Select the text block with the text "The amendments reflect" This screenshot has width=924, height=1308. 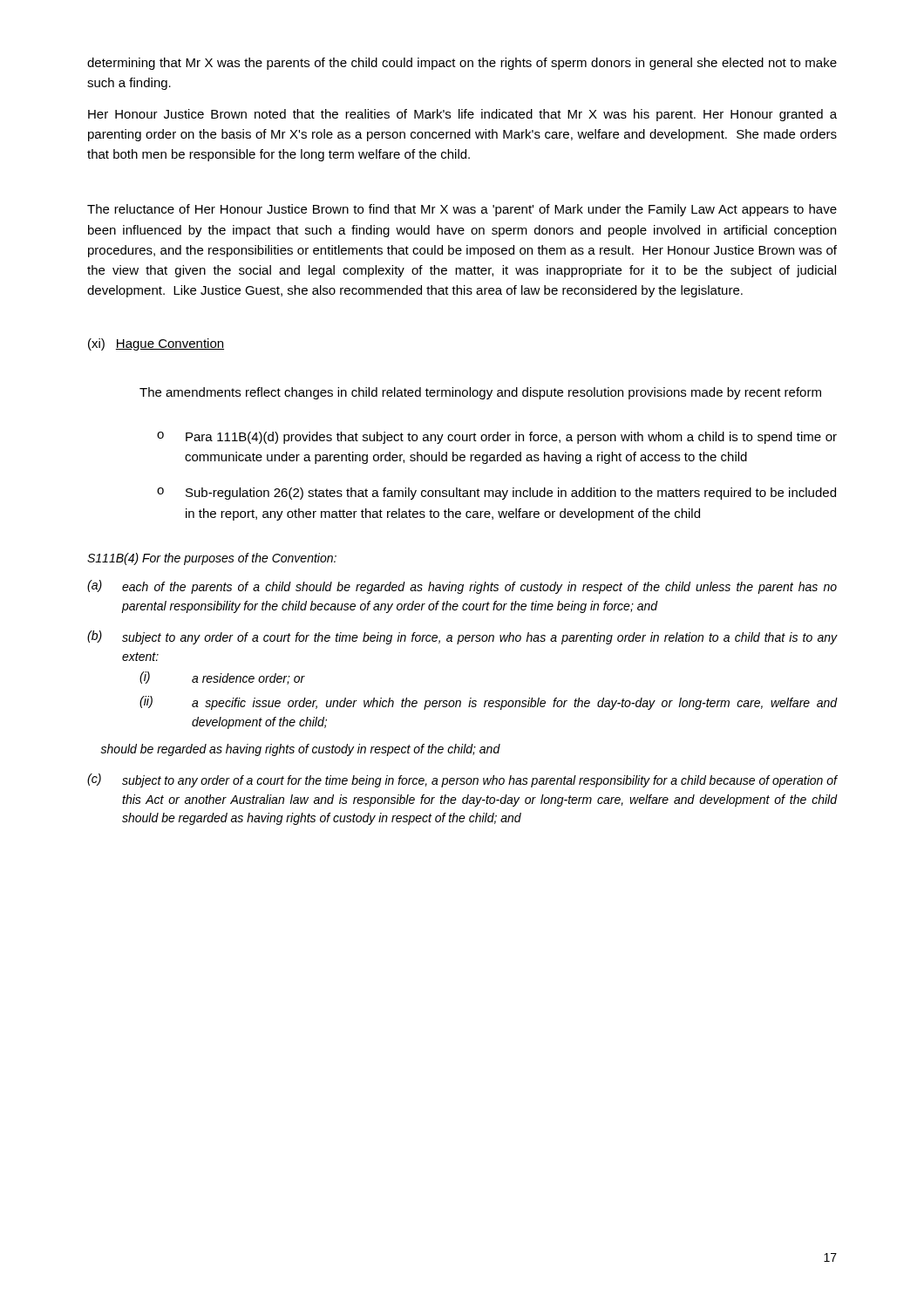click(x=481, y=392)
